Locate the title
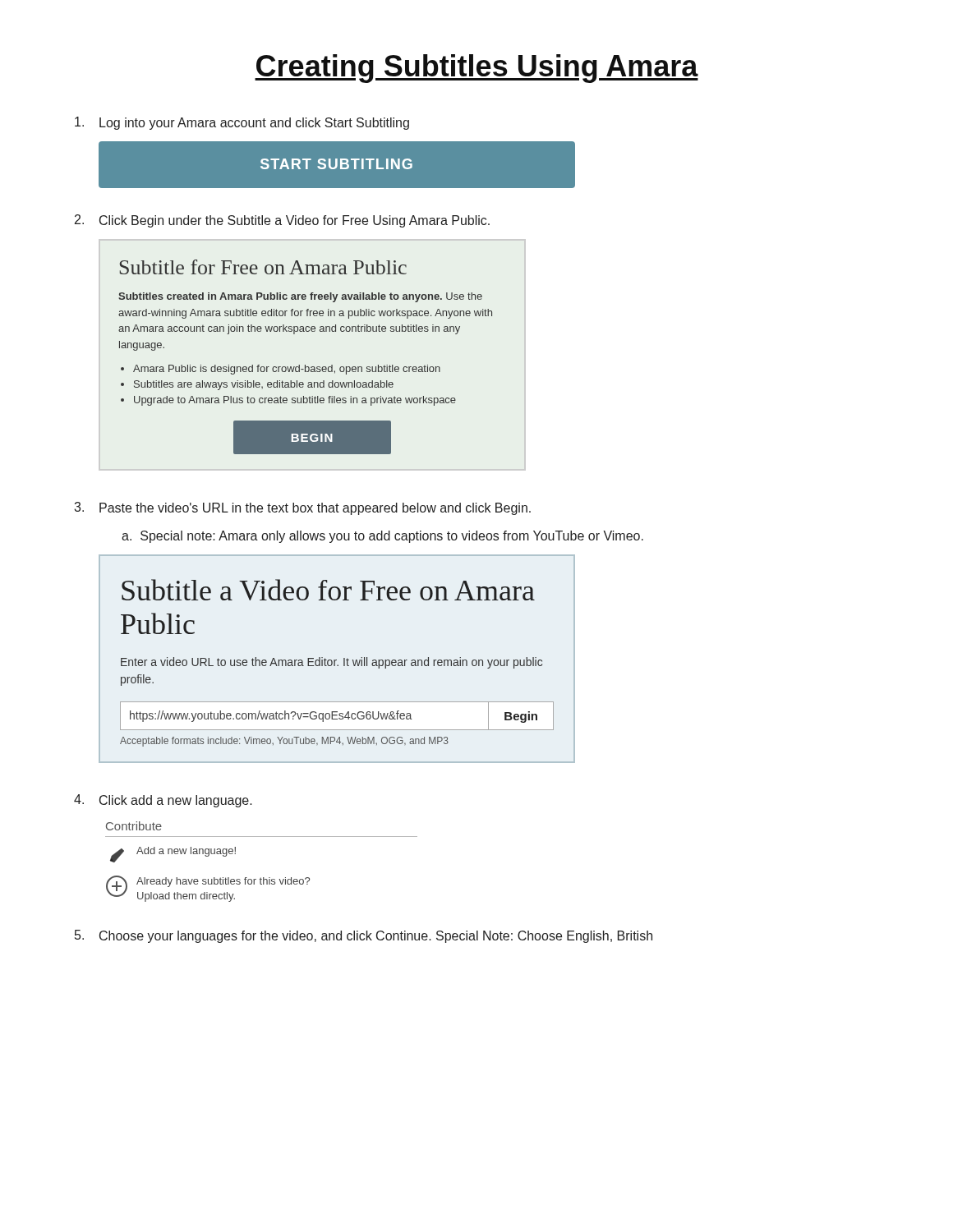This screenshot has width=953, height=1232. 476,67
